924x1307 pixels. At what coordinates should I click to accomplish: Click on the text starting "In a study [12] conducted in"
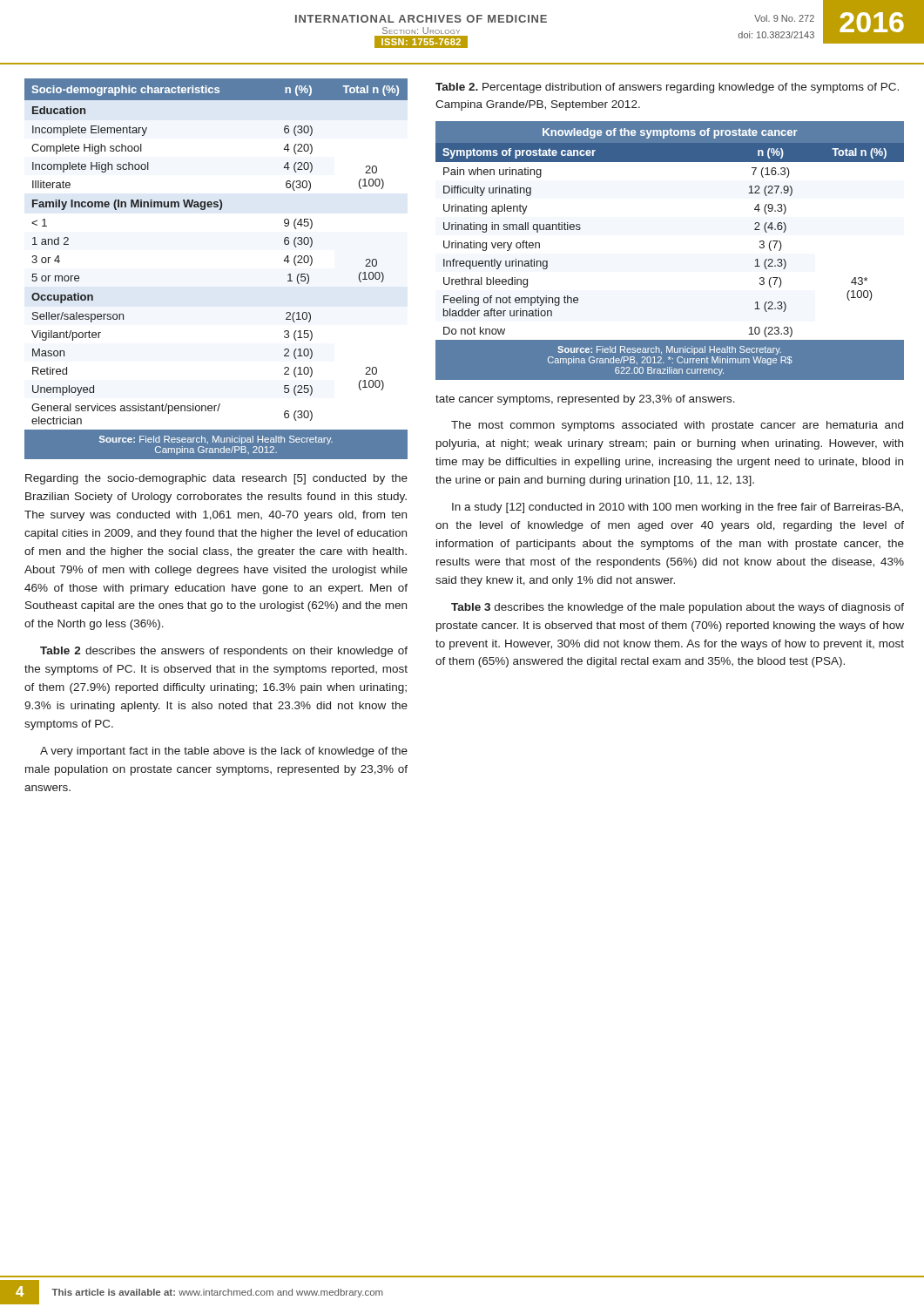670,543
